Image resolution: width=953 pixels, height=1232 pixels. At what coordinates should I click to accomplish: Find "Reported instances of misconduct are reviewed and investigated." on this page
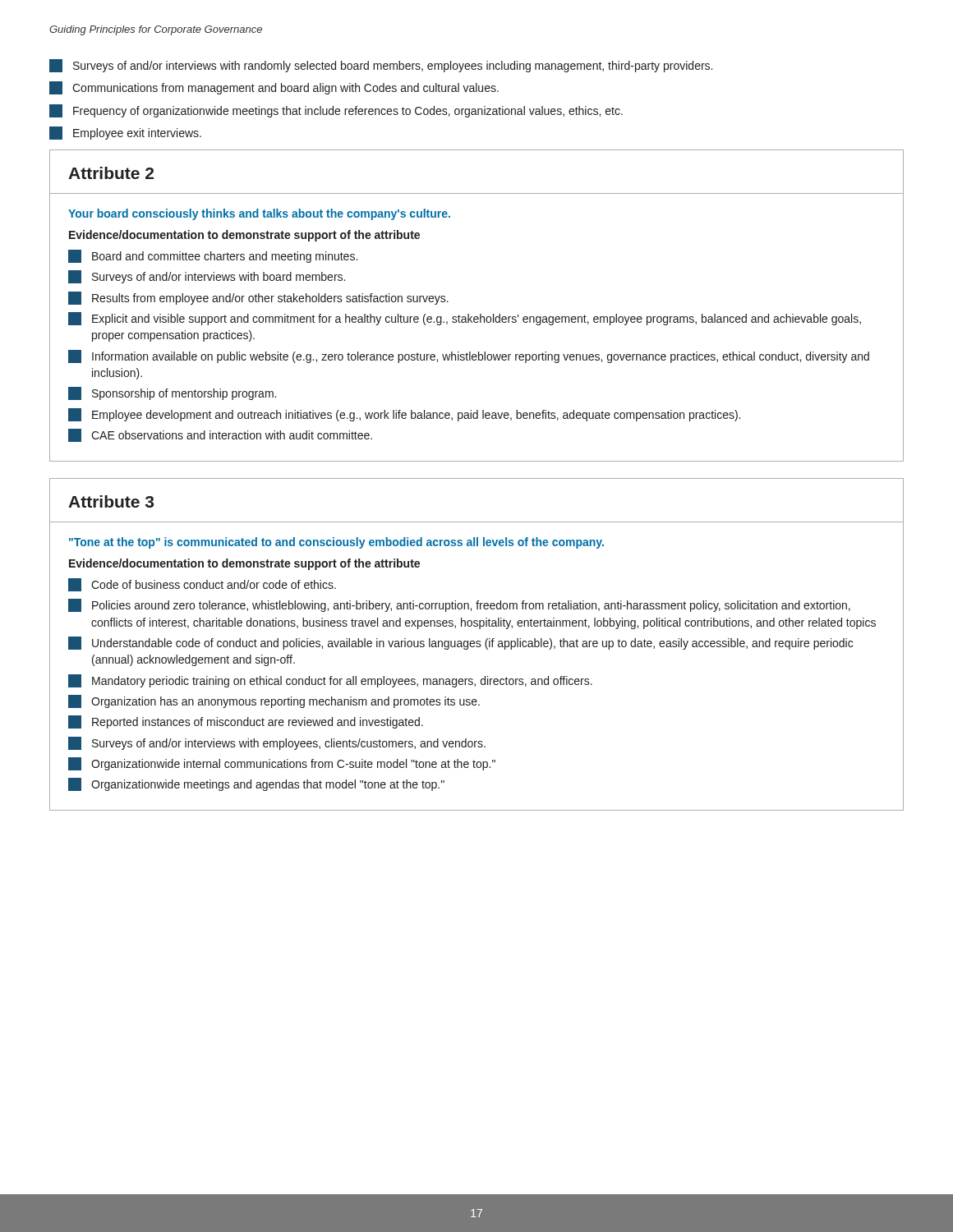click(246, 722)
